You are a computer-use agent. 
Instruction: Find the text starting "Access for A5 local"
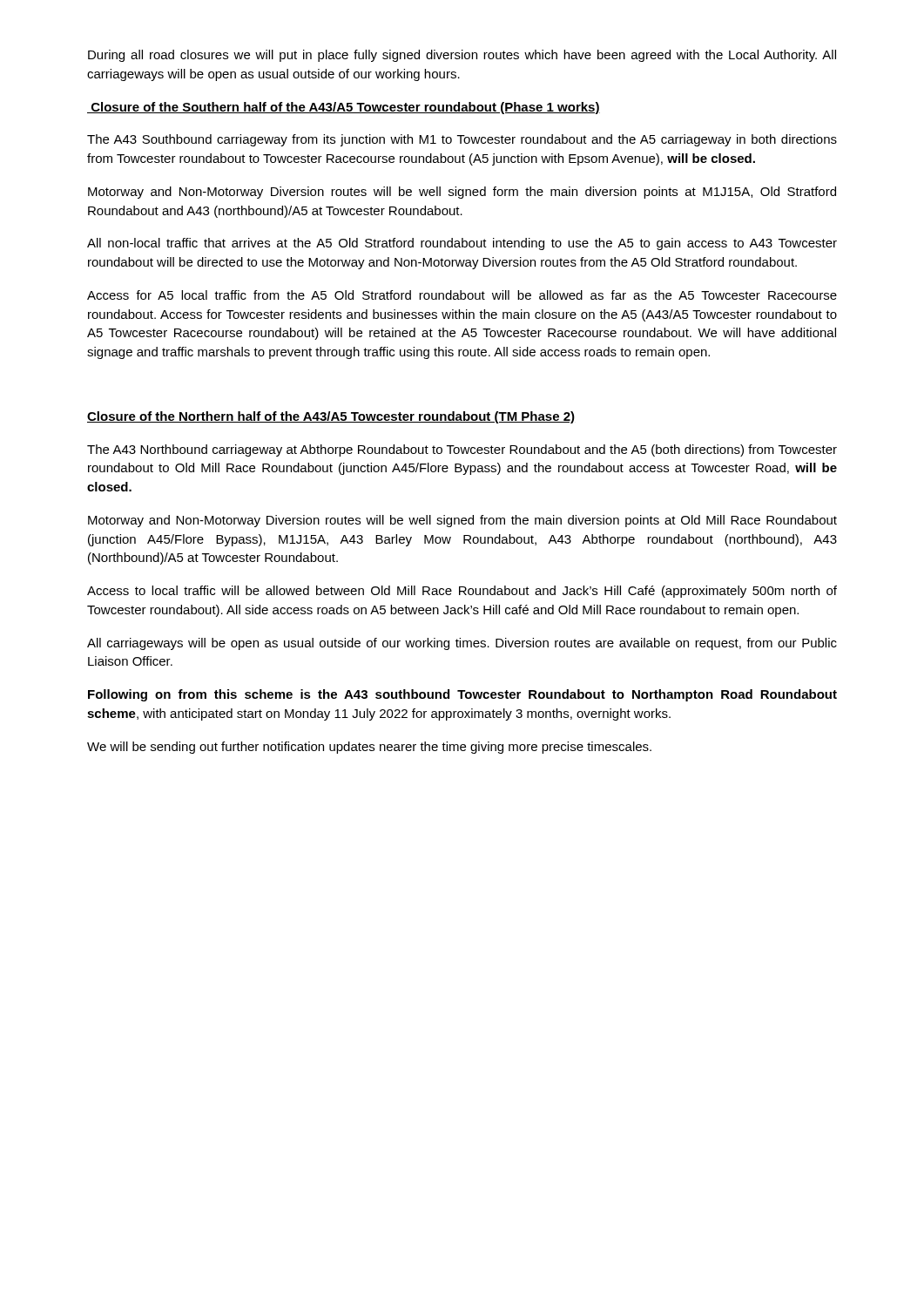pyautogui.click(x=462, y=323)
